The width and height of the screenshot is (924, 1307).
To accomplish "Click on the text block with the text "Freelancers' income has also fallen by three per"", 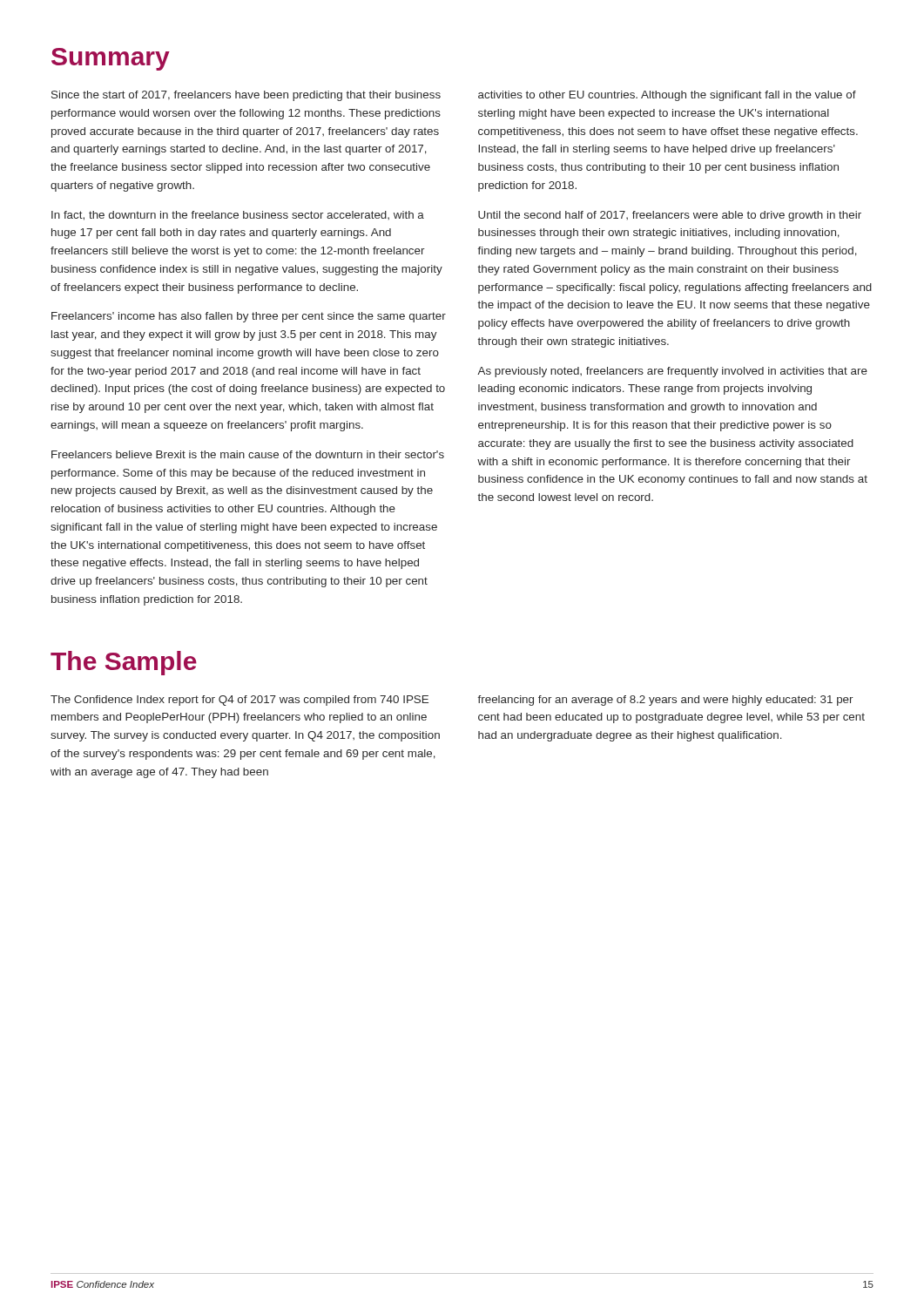I will [248, 371].
